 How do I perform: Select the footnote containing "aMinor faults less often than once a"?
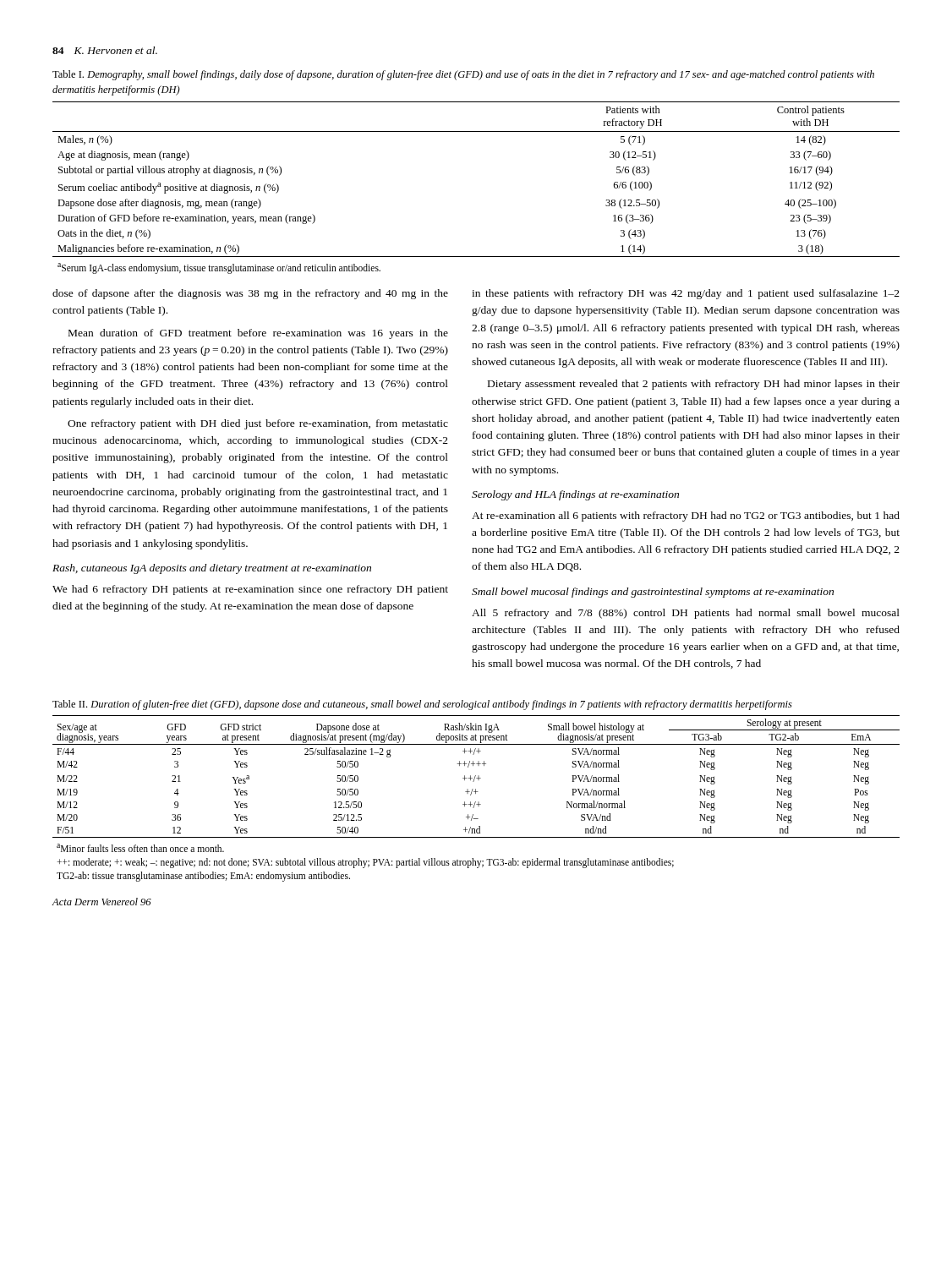tap(365, 860)
